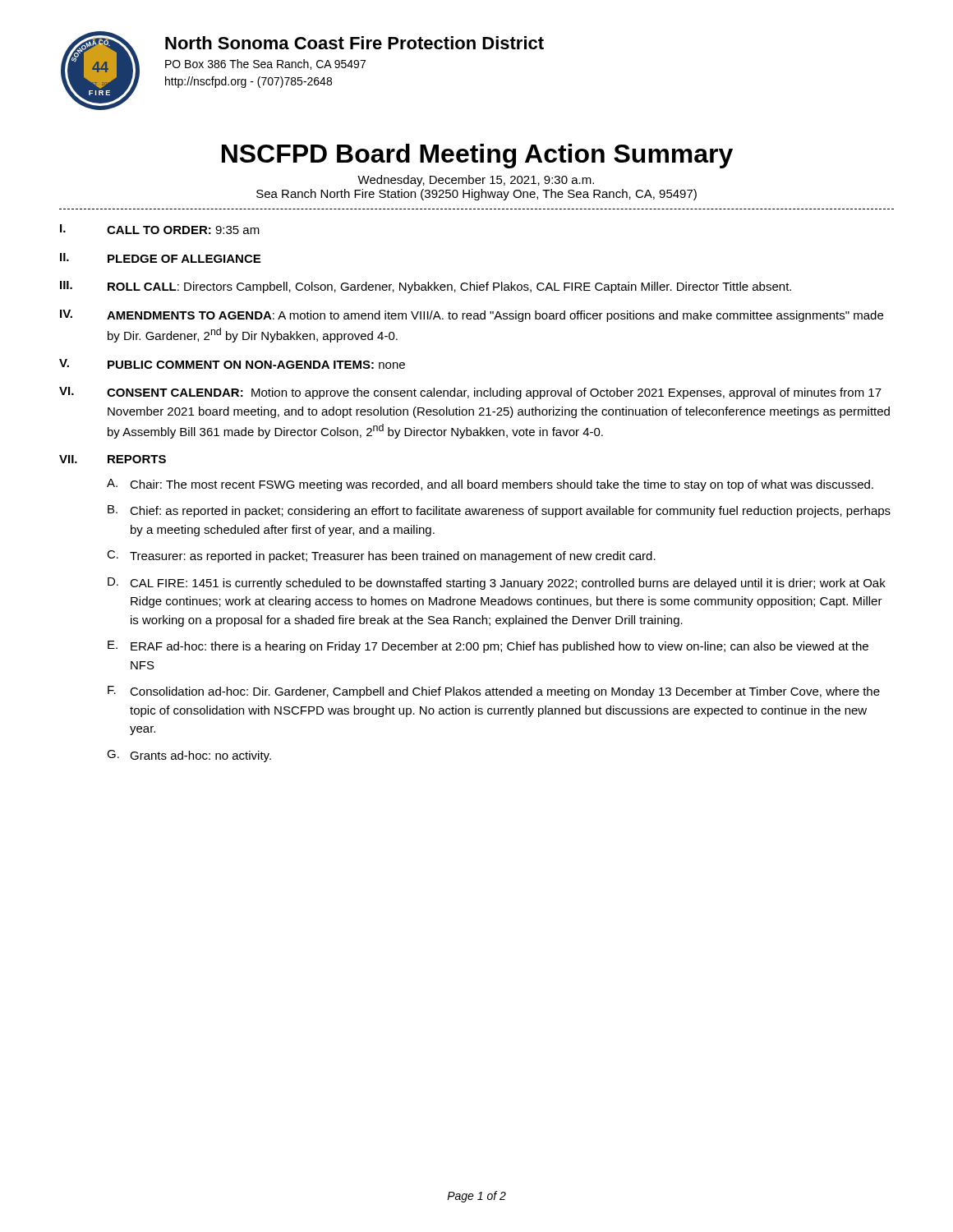Locate the list item that reads "G. Grants ad-hoc: no"
Image resolution: width=953 pixels, height=1232 pixels.
(x=189, y=756)
